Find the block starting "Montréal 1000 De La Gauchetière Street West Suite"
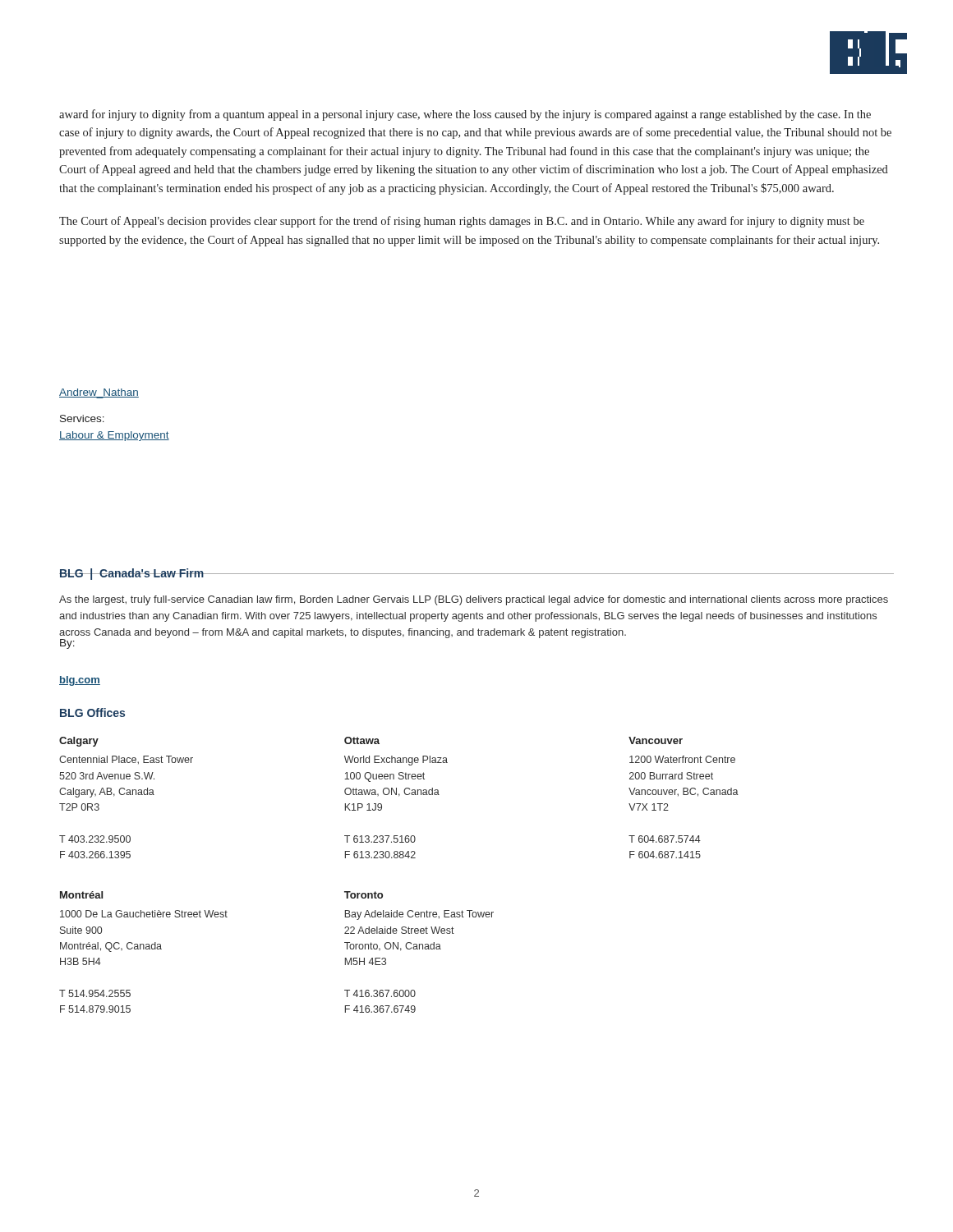The image size is (953, 1232). pos(81,895)
